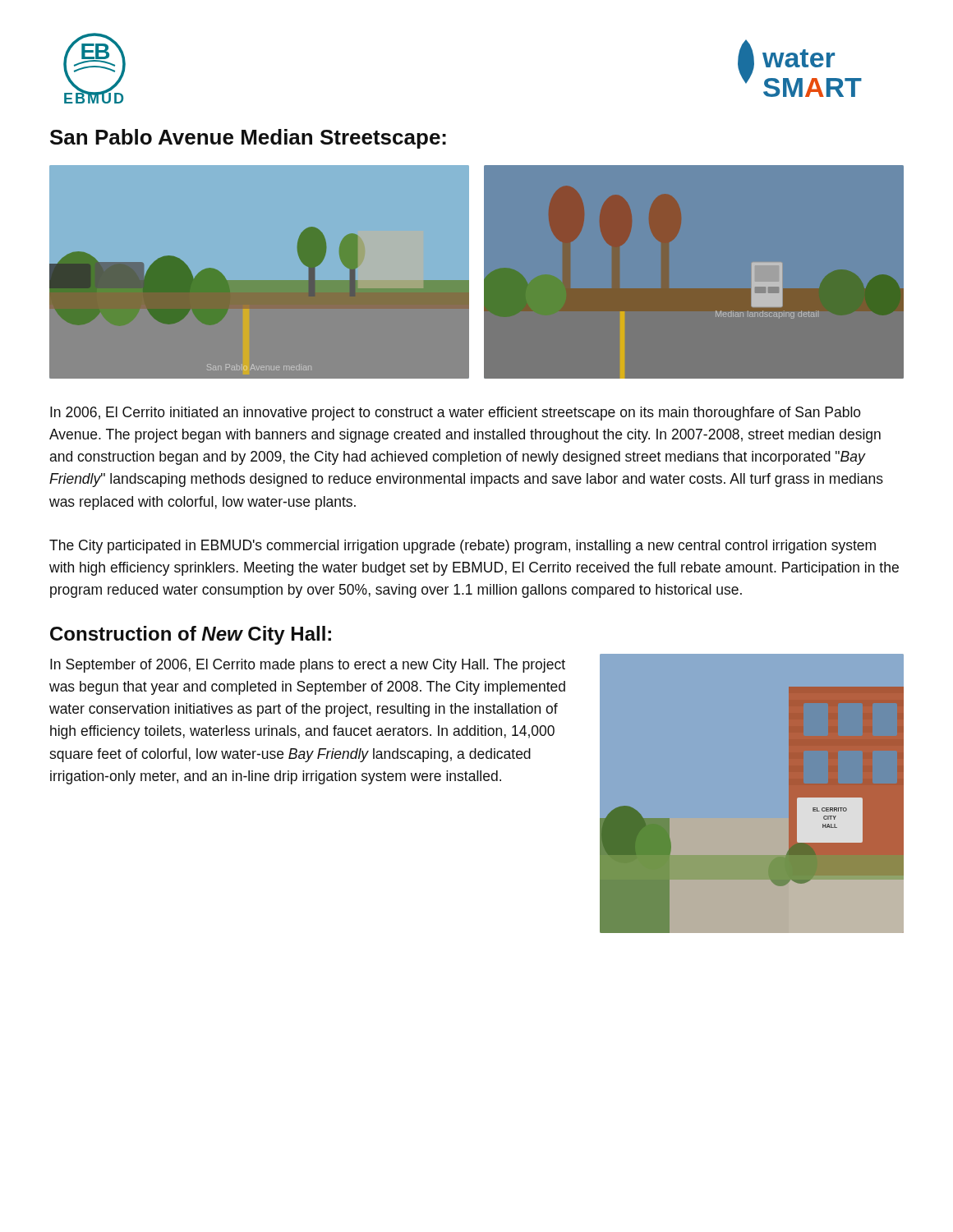Locate the text block containing "In September of 2006, El Cerrito made"
The height and width of the screenshot is (1232, 953).
308,720
